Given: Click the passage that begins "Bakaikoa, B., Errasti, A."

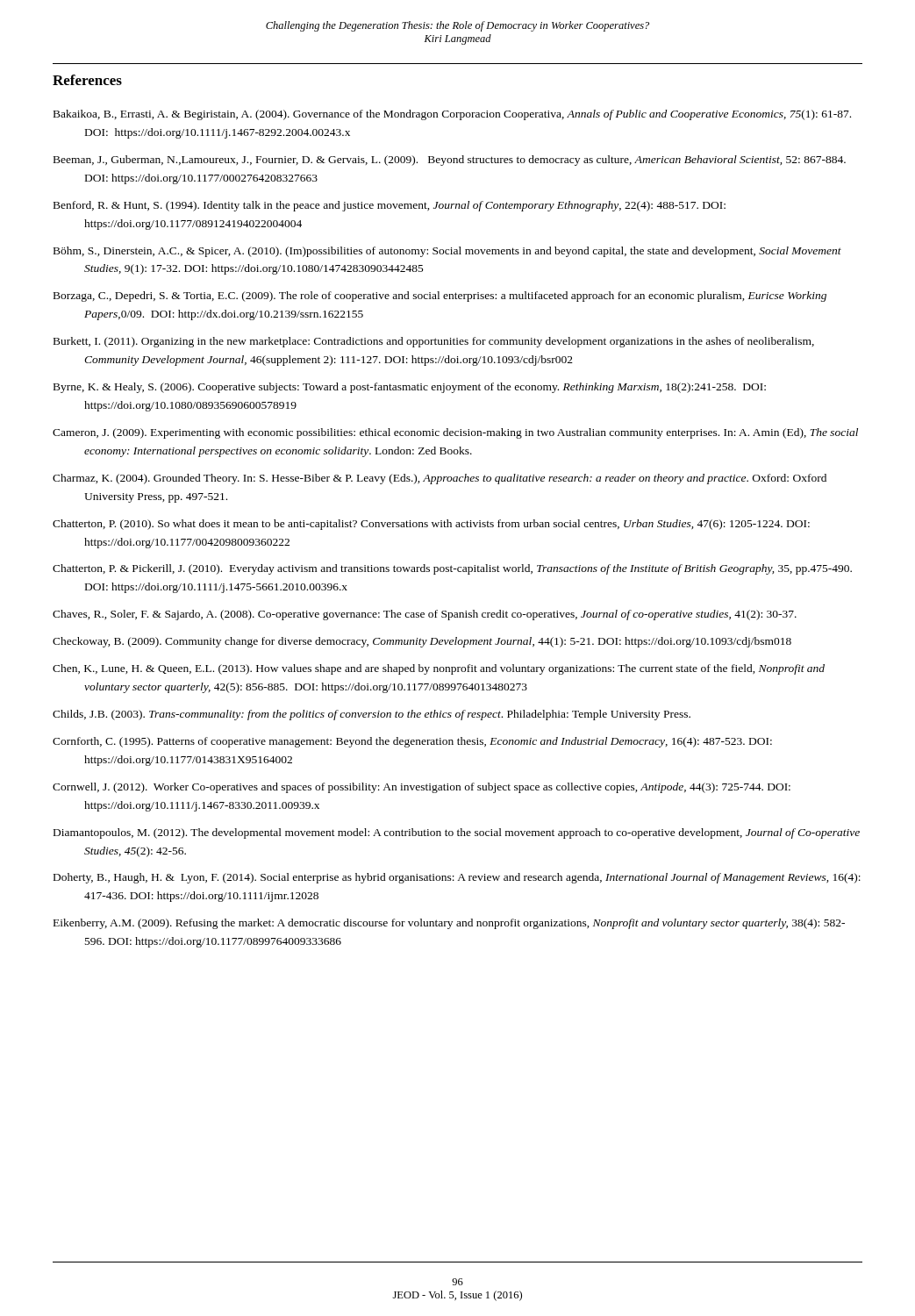Looking at the screenshot, I should coord(452,123).
